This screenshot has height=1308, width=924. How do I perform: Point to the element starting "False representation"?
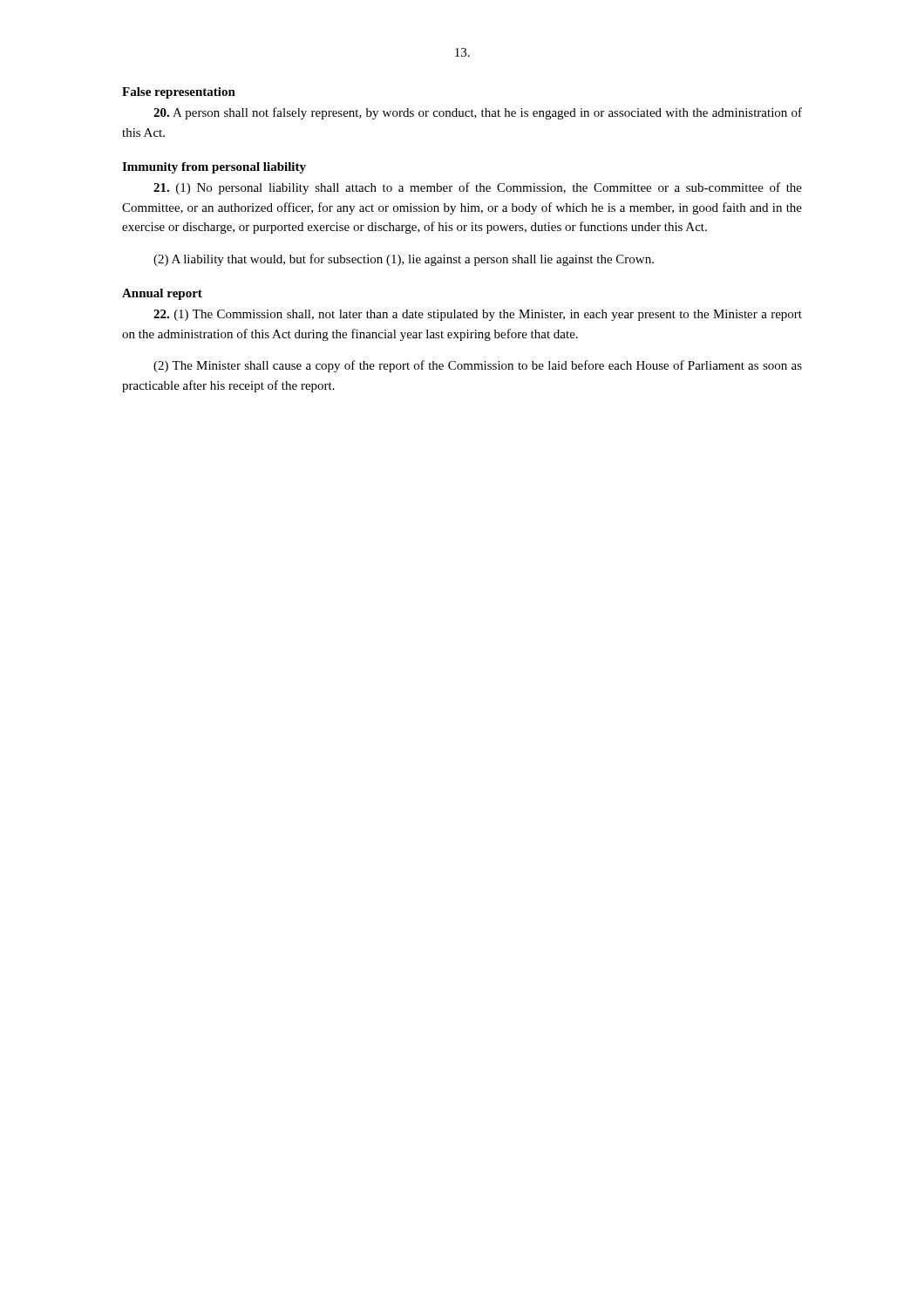[x=179, y=92]
